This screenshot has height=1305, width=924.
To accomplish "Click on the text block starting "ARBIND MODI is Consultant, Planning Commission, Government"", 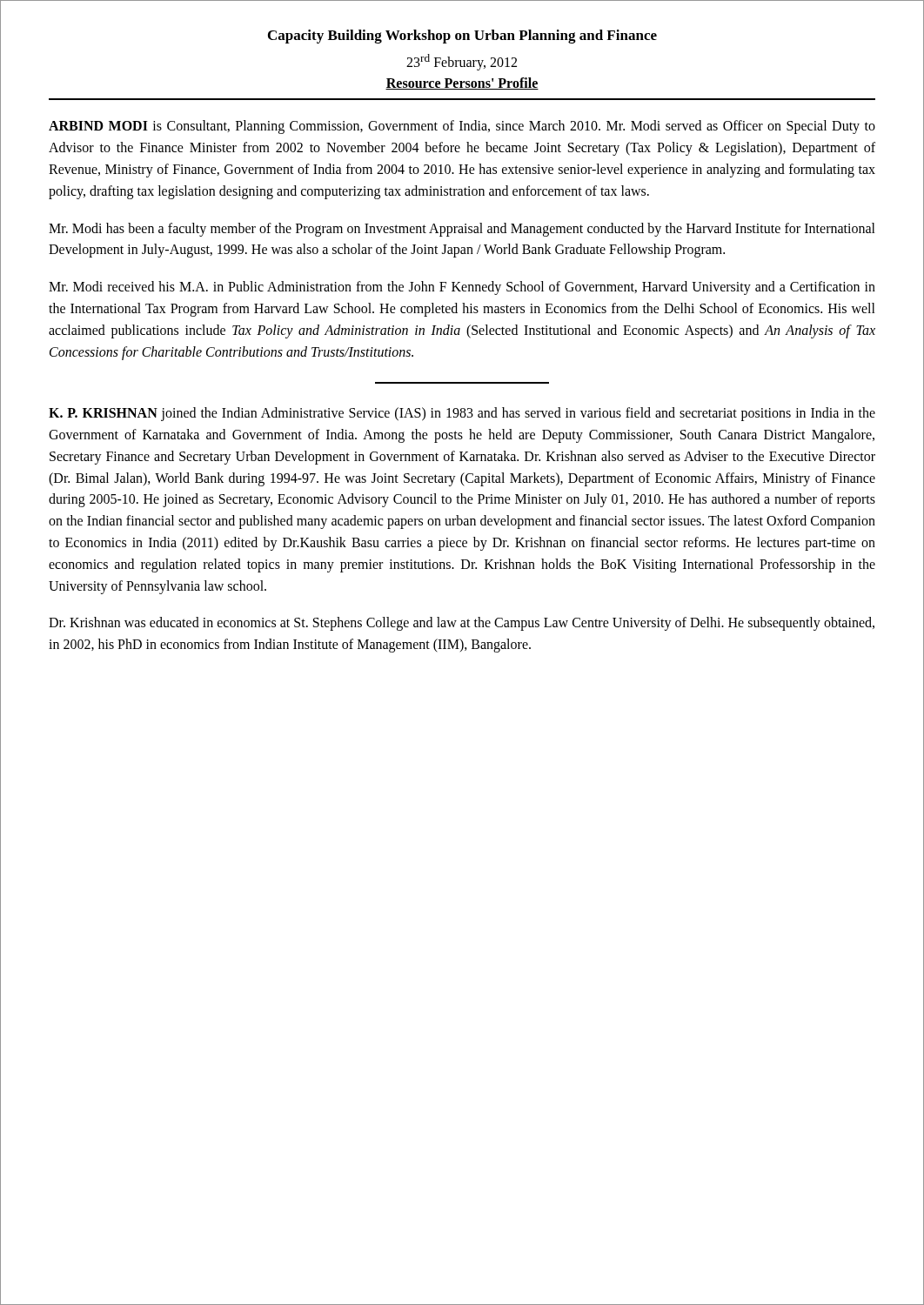I will (462, 158).
